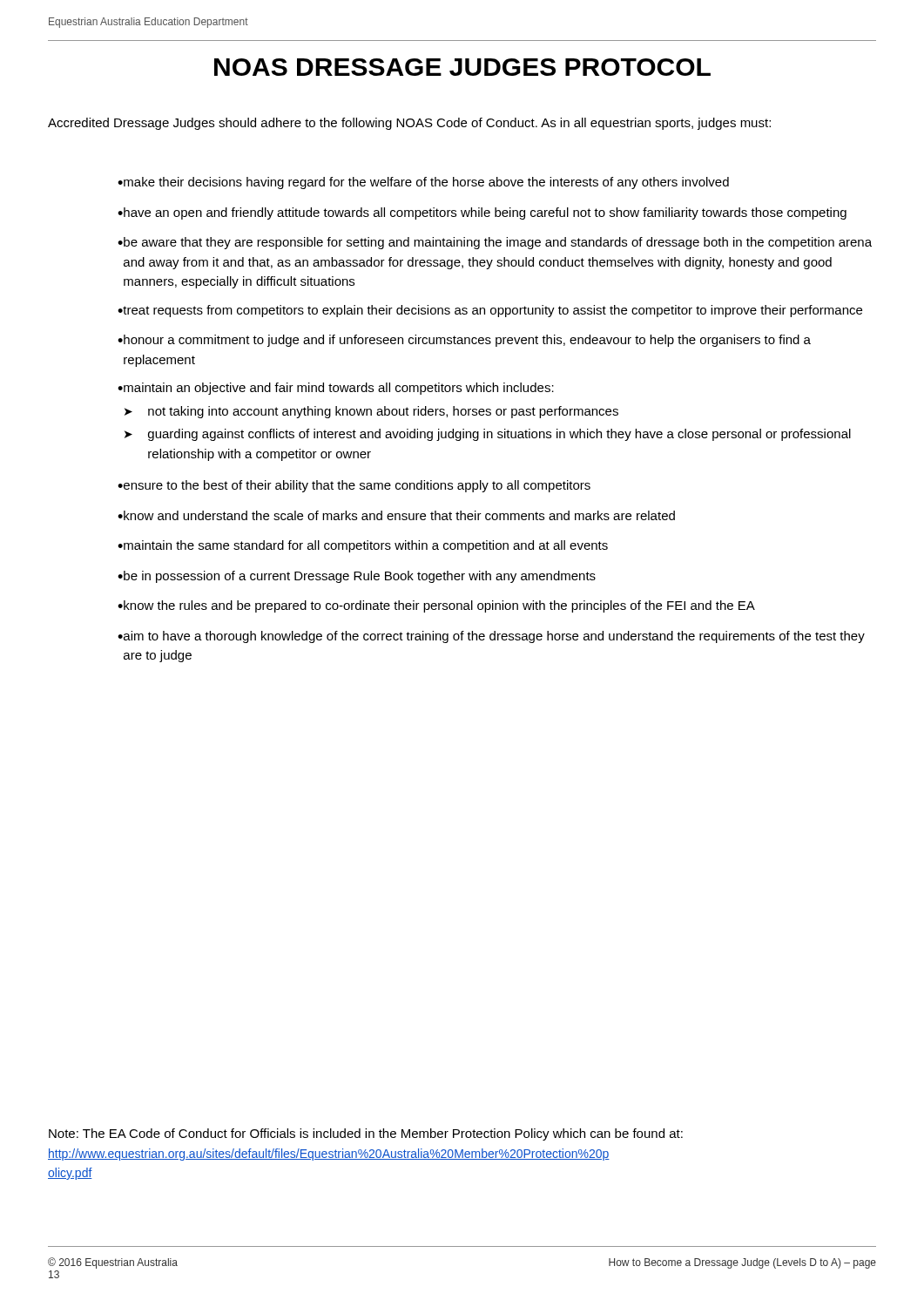Find the block on this page that starts "• maintain an objective and fair mind towards"
This screenshot has width=924, height=1307.
coord(462,423)
